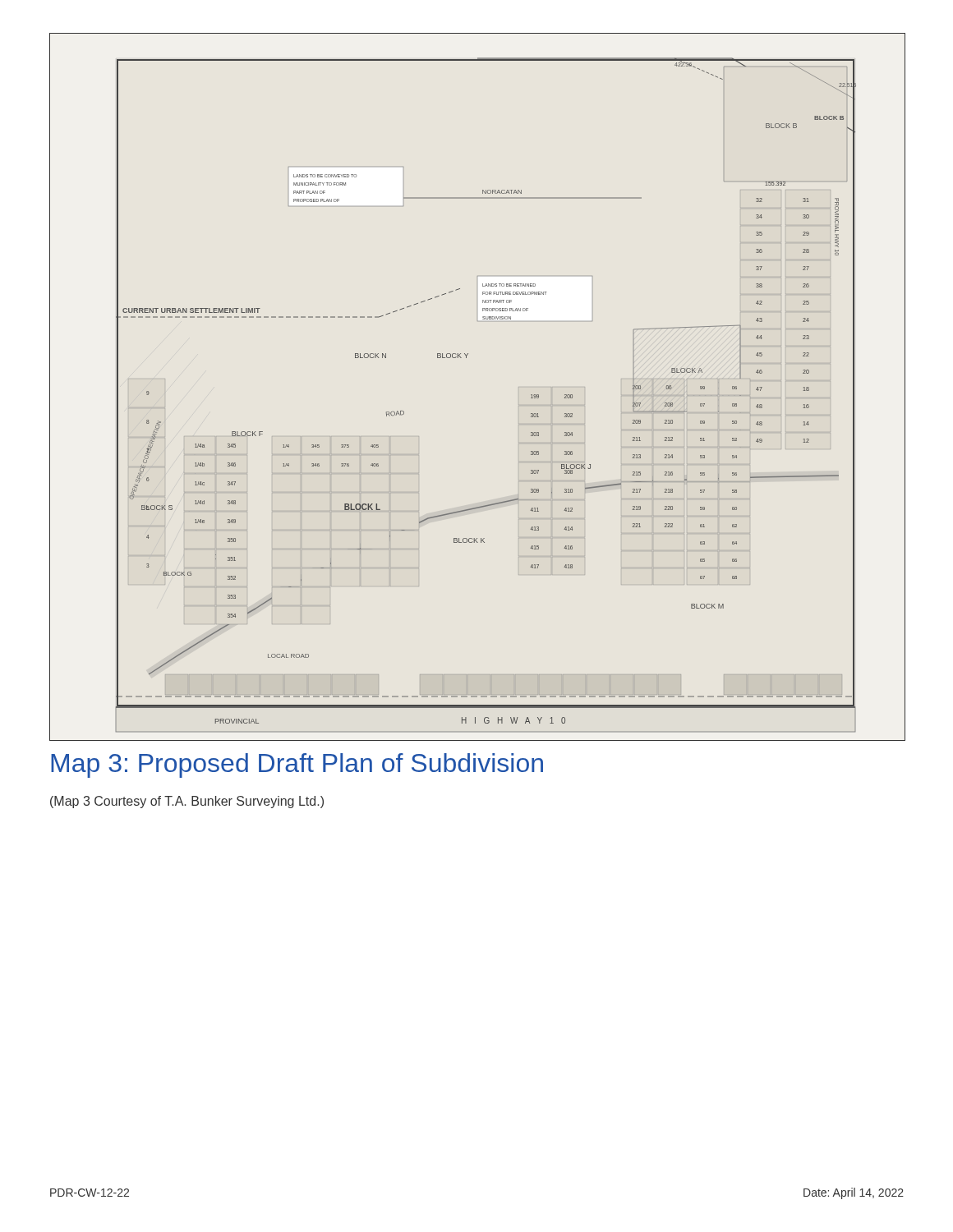The height and width of the screenshot is (1232, 953).
Task: Point to the block starting "Map 3: Proposed Draft Plan of"
Action: (x=297, y=763)
